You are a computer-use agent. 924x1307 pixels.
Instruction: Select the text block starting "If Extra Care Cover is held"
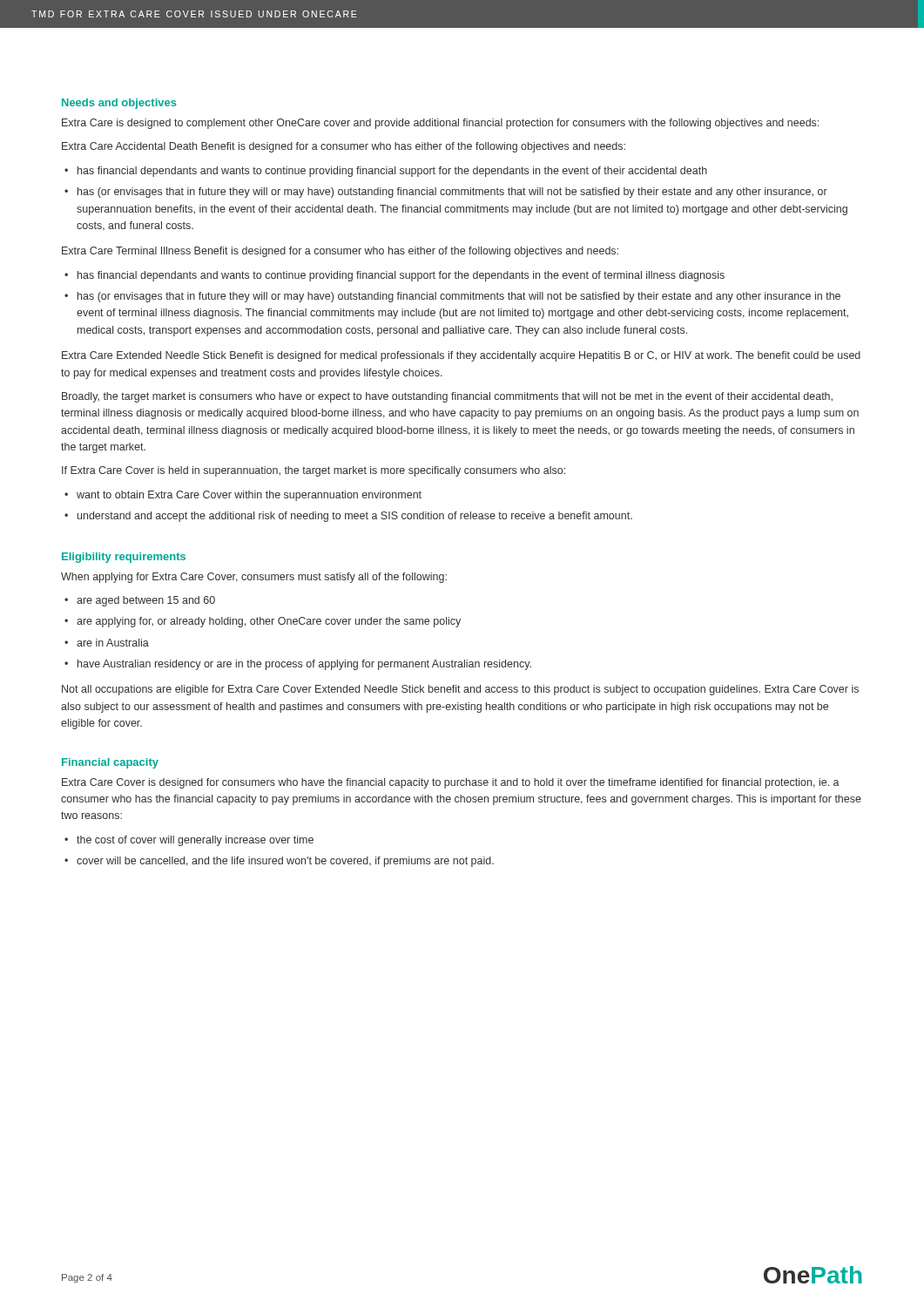pyautogui.click(x=314, y=471)
